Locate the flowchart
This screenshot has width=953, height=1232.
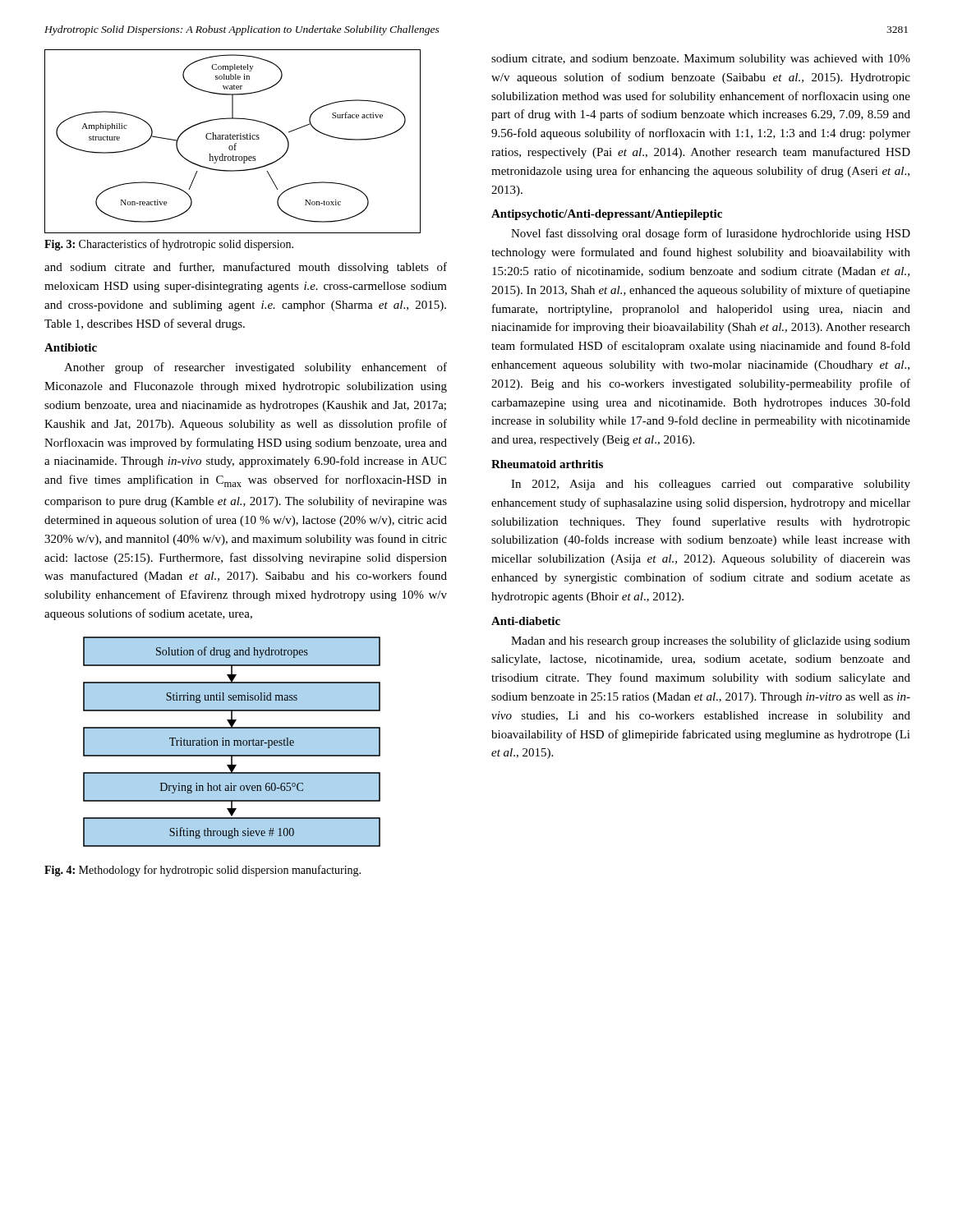[x=246, y=745]
